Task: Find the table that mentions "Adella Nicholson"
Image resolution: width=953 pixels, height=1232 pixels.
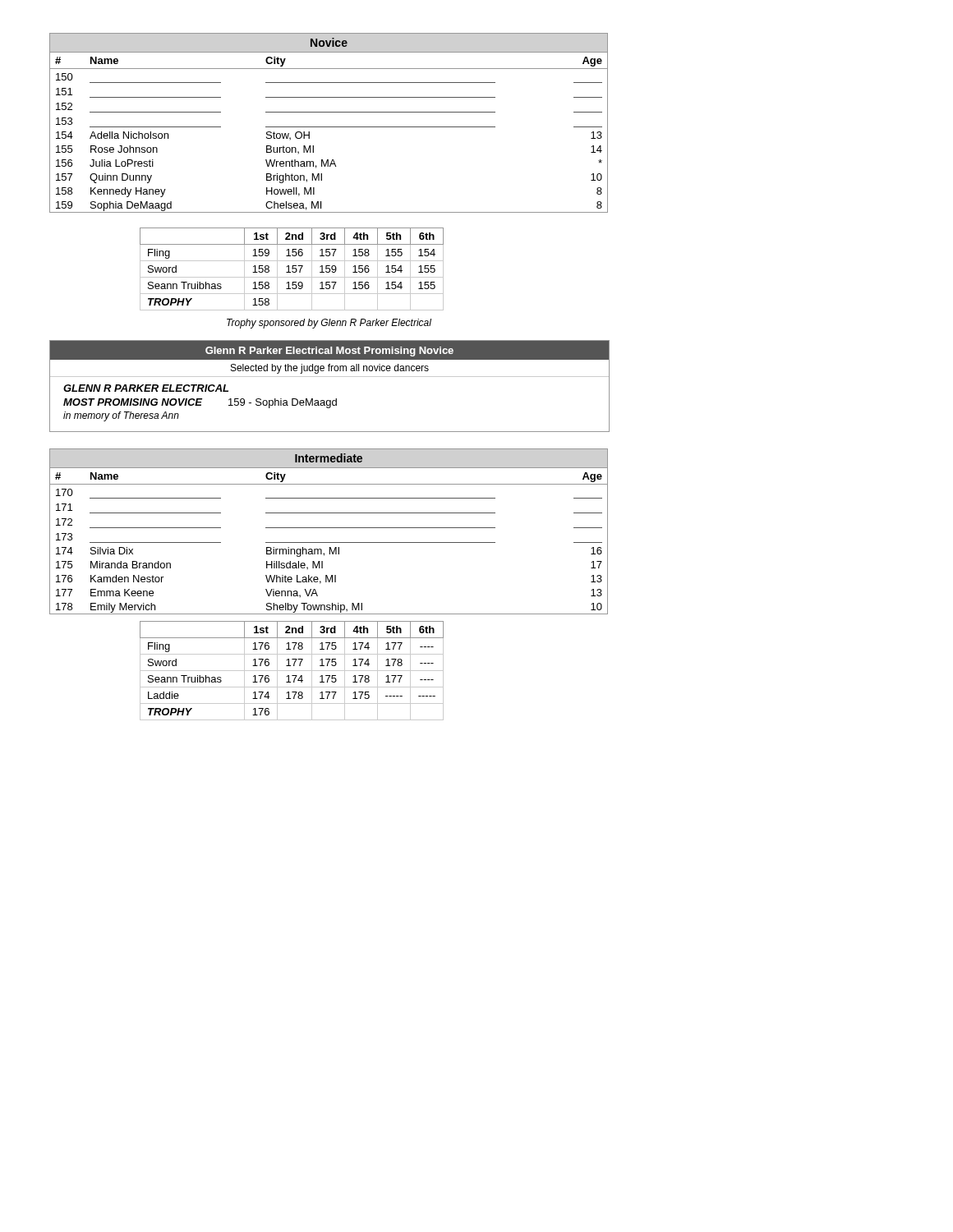Action: click(329, 123)
